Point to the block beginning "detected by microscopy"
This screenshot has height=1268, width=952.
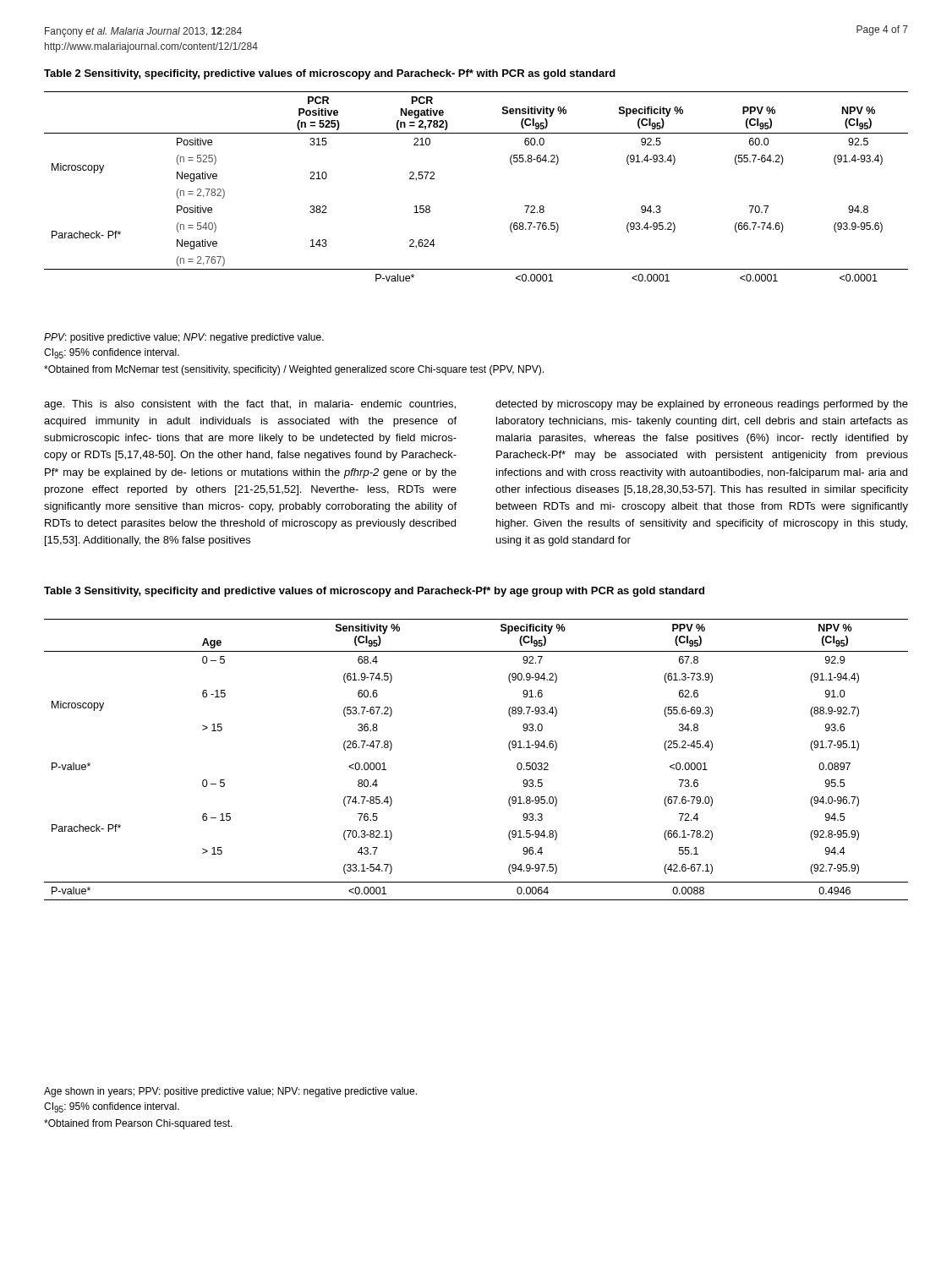click(702, 472)
